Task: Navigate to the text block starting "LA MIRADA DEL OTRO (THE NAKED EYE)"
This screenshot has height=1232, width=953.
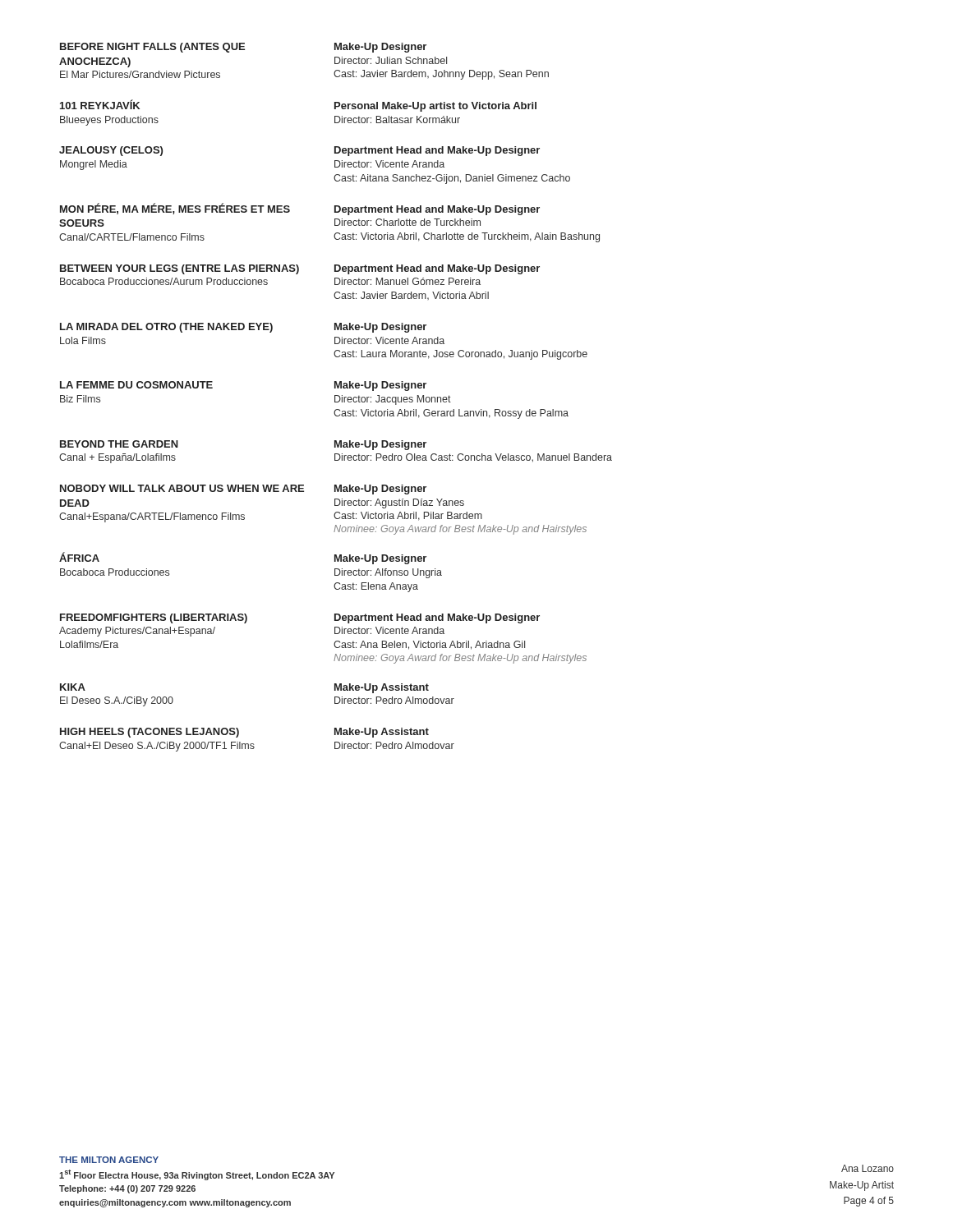Action: [x=476, y=341]
